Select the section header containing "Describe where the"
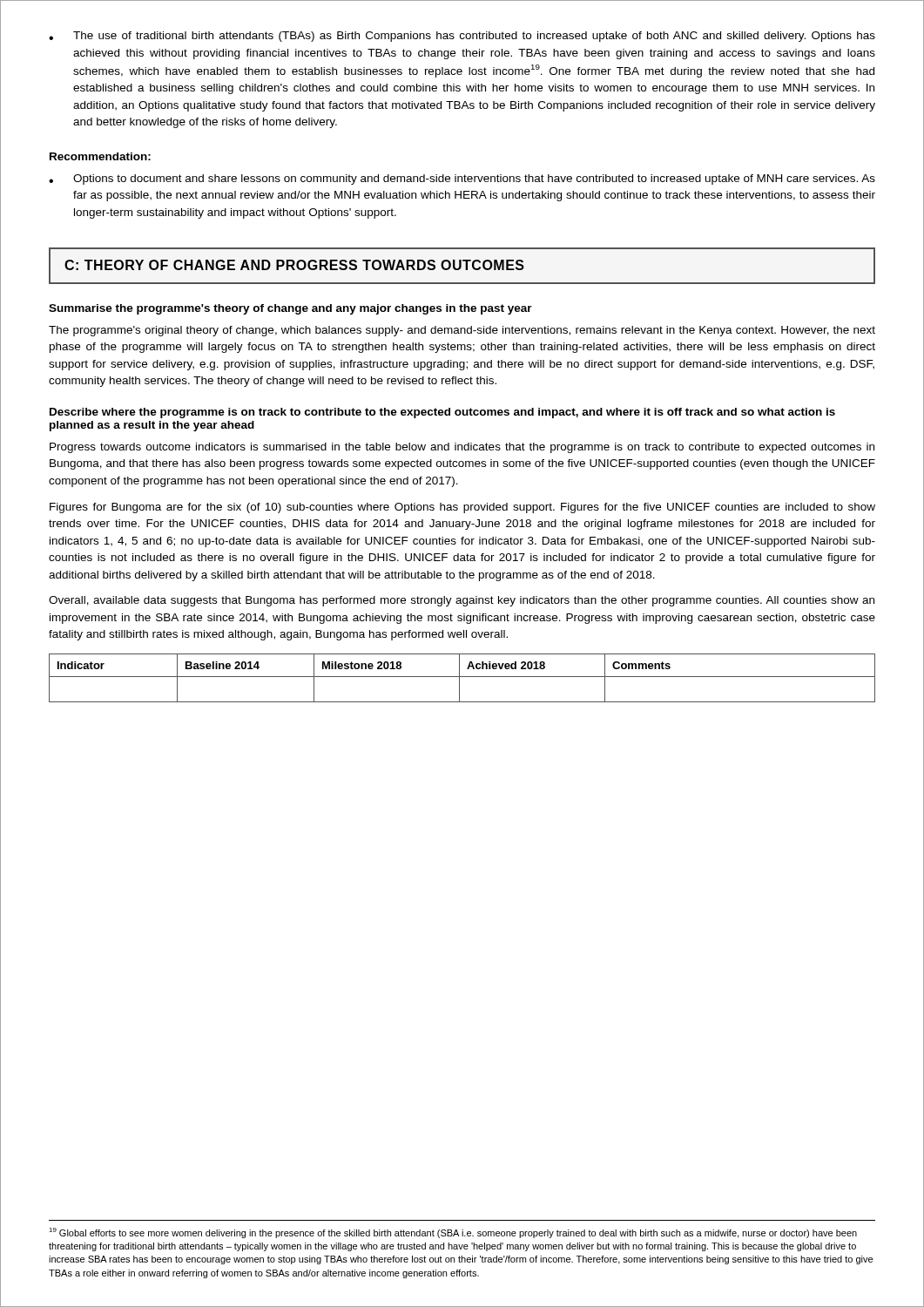The width and height of the screenshot is (924, 1307). point(442,418)
